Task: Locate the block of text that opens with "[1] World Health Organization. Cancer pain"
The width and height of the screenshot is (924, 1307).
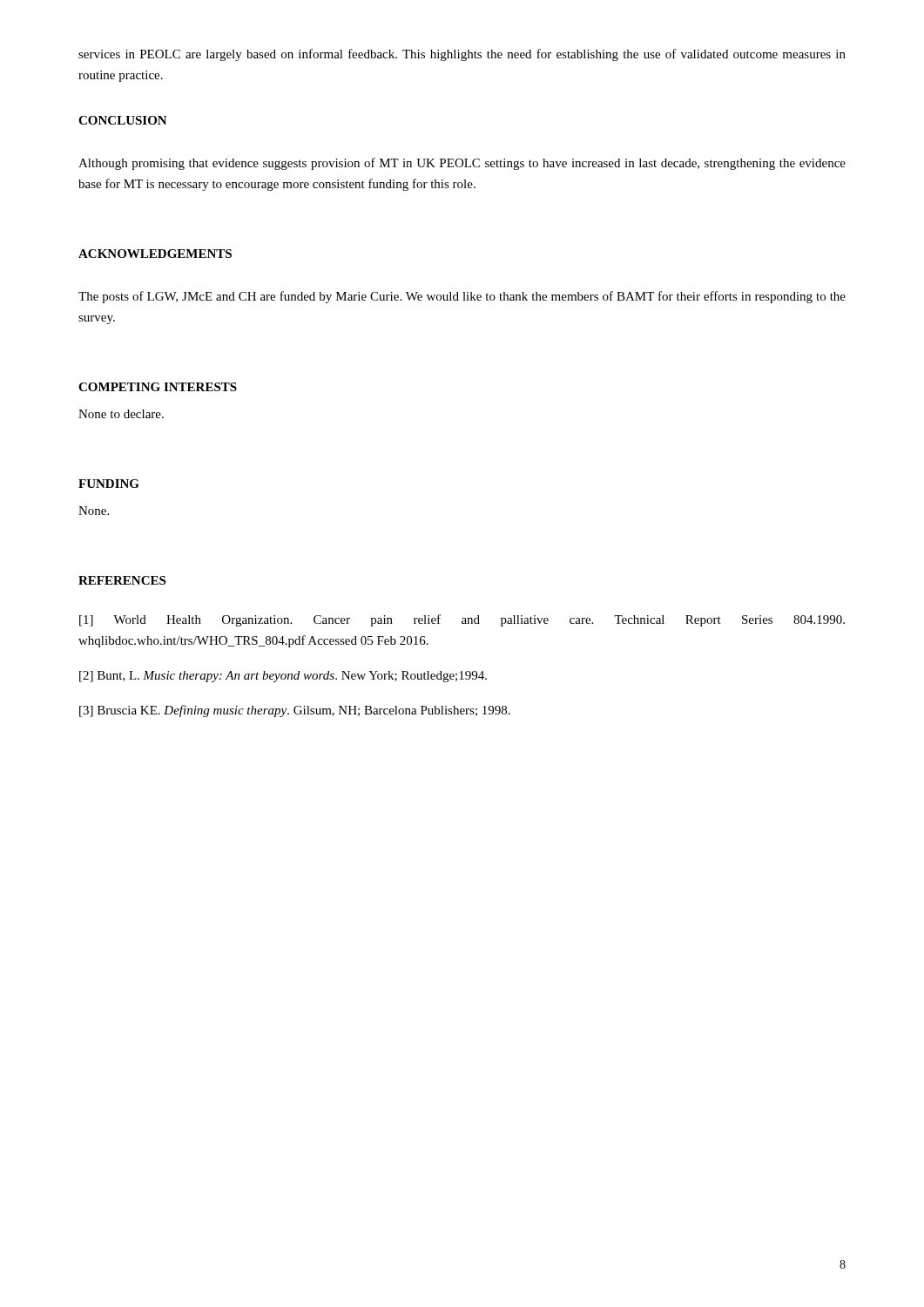Action: click(462, 630)
